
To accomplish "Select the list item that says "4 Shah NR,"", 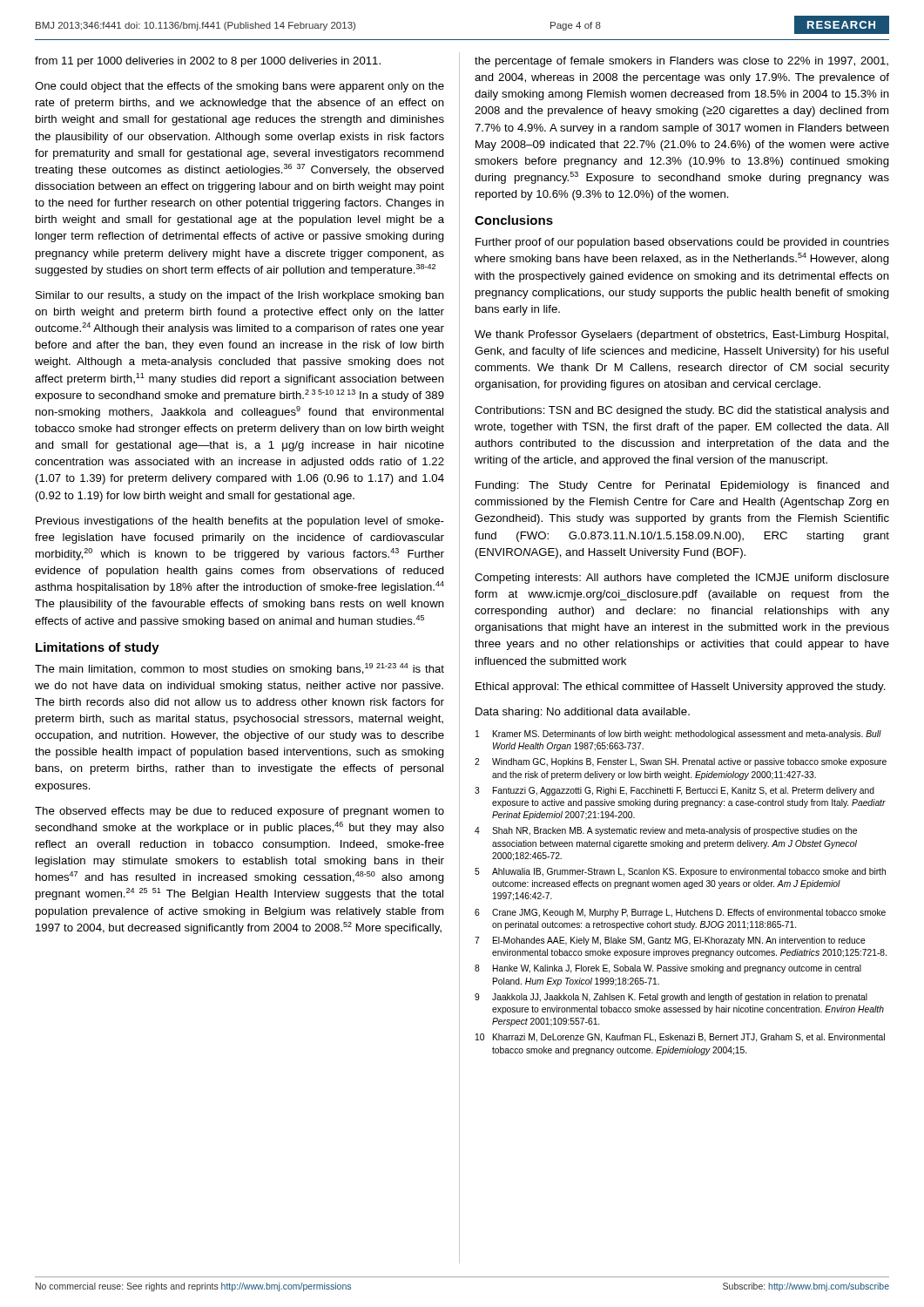I will 682,844.
